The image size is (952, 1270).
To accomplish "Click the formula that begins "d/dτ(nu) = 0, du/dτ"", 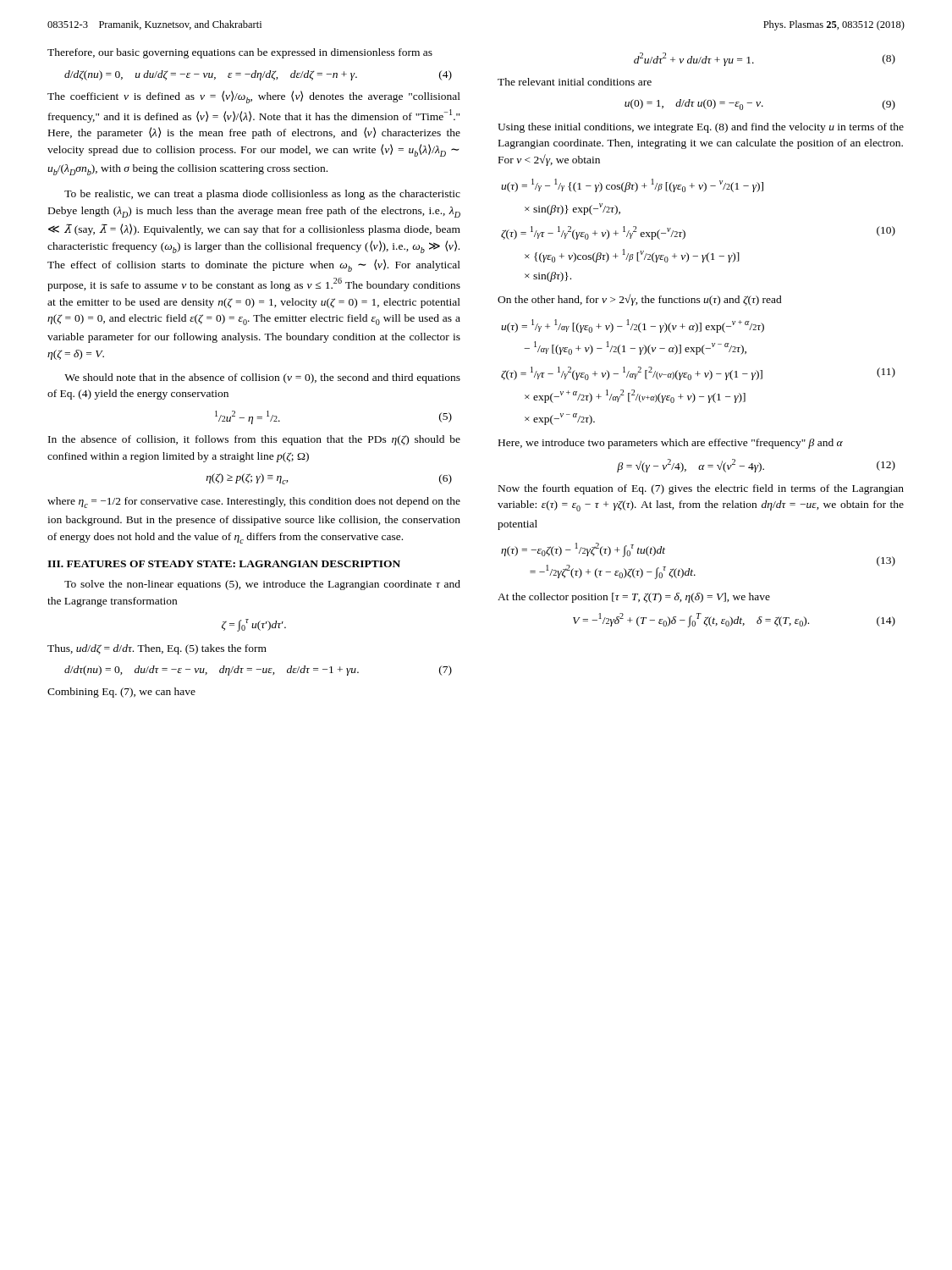I will [x=254, y=670].
